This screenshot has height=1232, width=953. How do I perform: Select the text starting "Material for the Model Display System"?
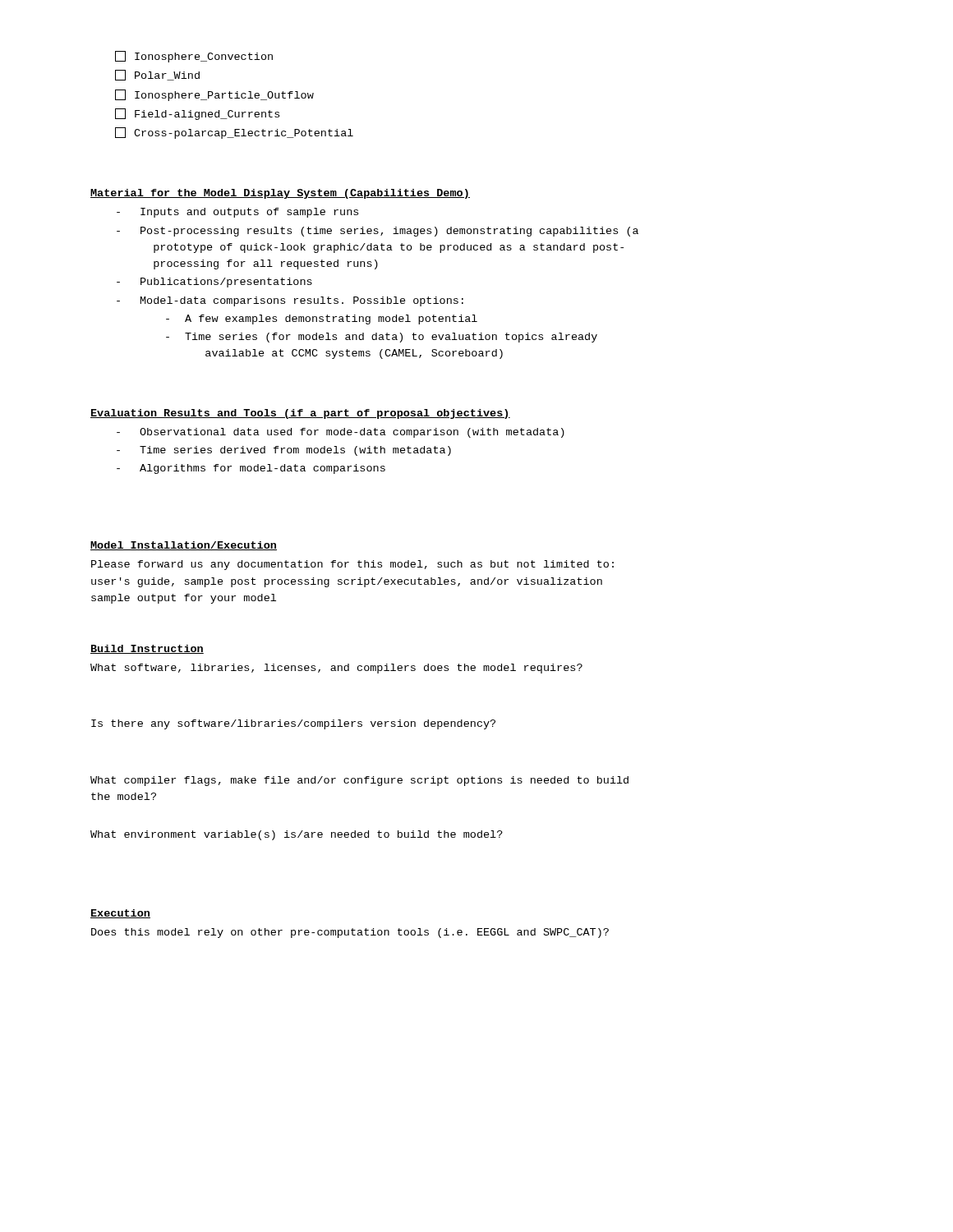tap(280, 194)
